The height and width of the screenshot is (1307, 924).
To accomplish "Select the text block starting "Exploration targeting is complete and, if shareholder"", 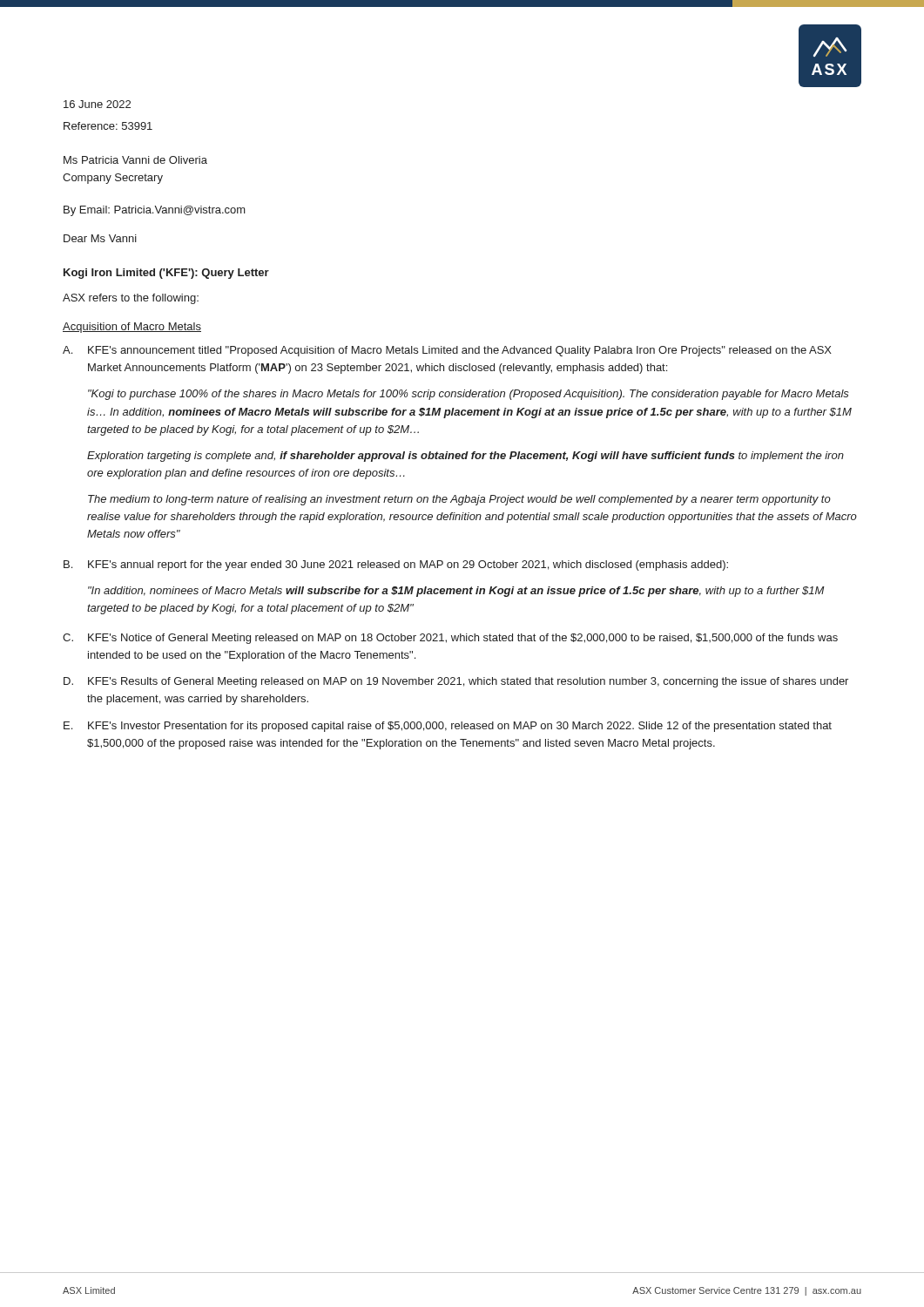I will click(x=465, y=464).
